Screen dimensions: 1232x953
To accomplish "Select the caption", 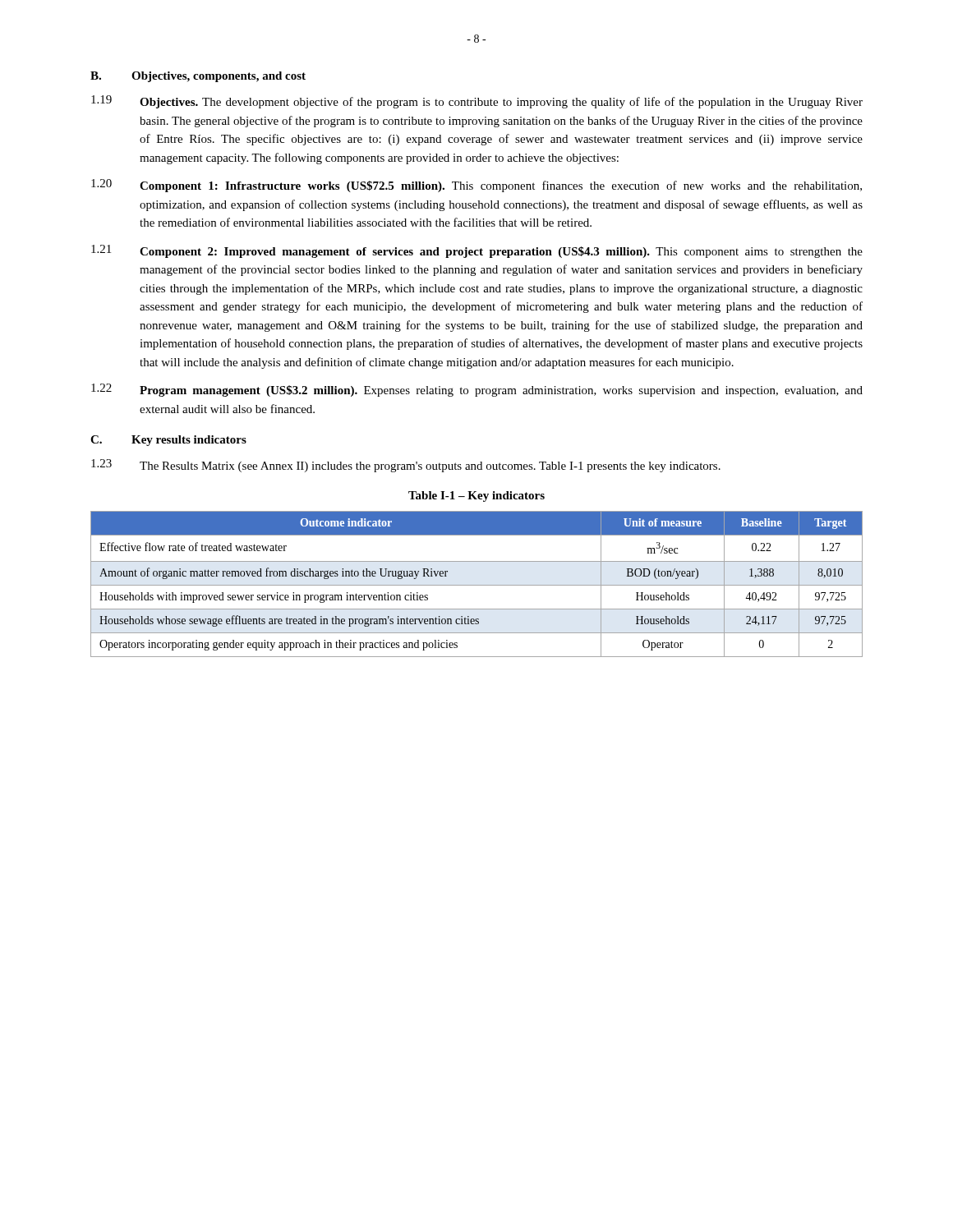I will [476, 495].
